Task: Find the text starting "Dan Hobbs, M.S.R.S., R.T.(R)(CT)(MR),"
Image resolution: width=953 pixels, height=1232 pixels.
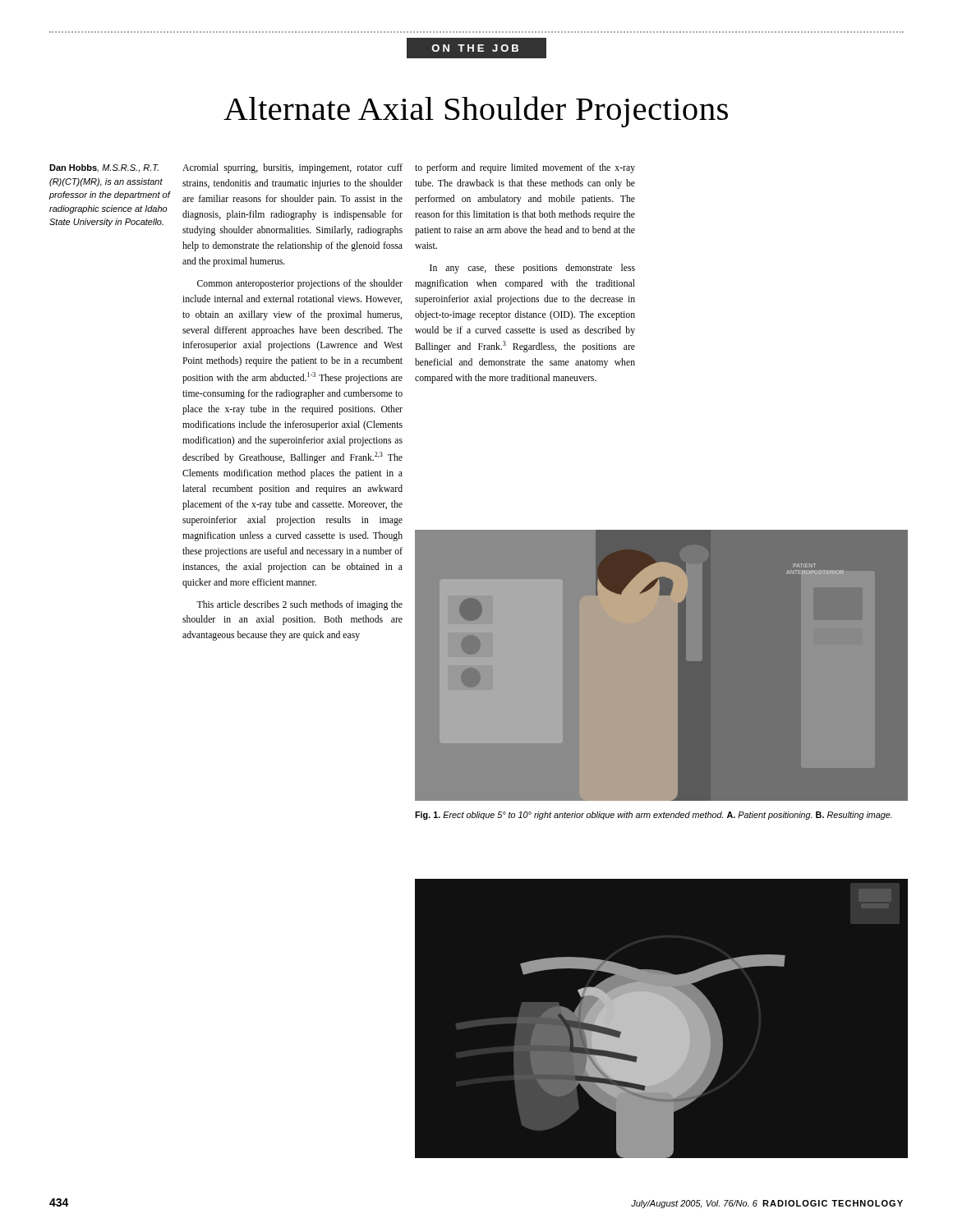Action: tap(110, 195)
